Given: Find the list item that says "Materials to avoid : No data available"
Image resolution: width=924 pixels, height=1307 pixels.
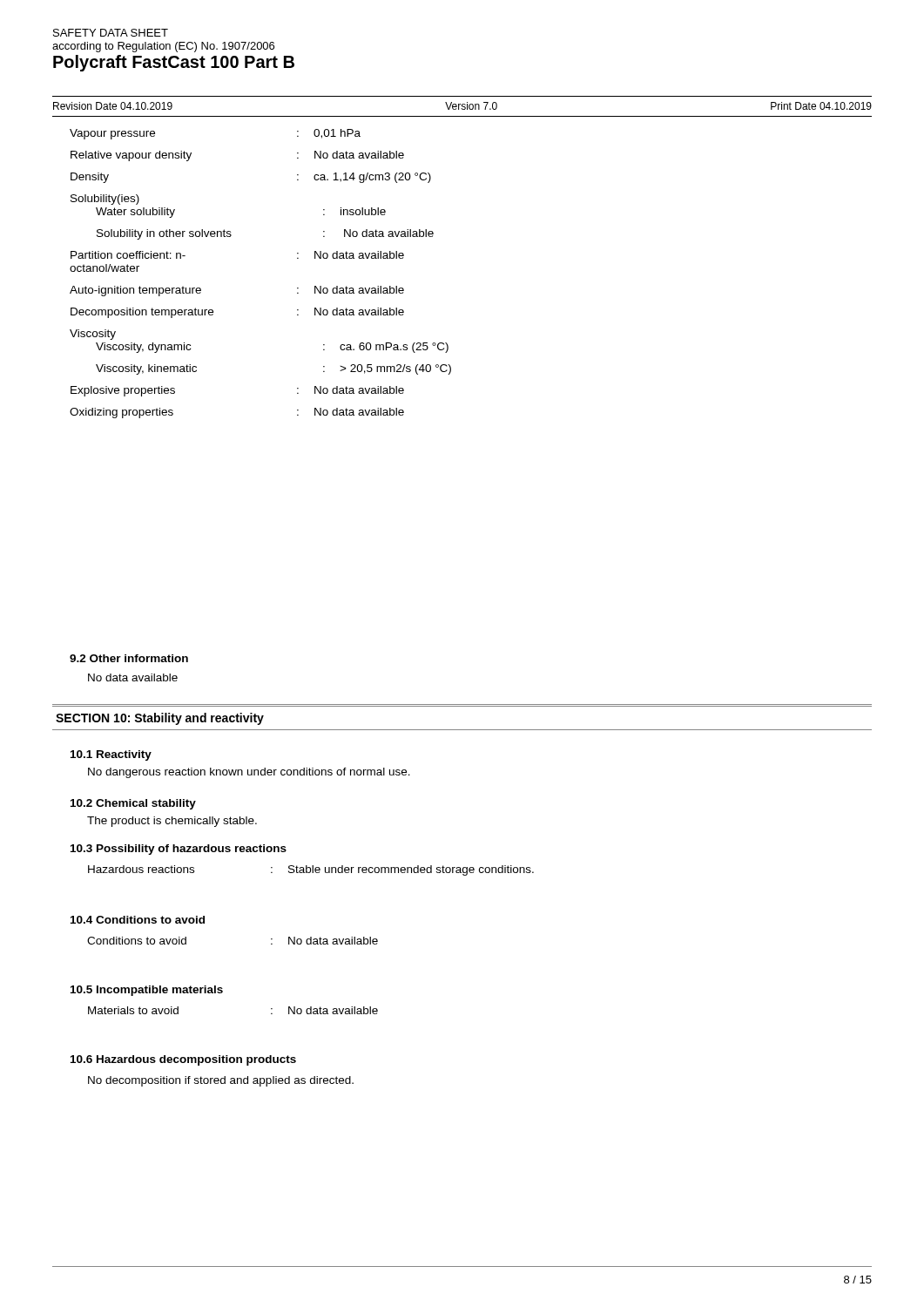Looking at the screenshot, I should point(131,1010).
